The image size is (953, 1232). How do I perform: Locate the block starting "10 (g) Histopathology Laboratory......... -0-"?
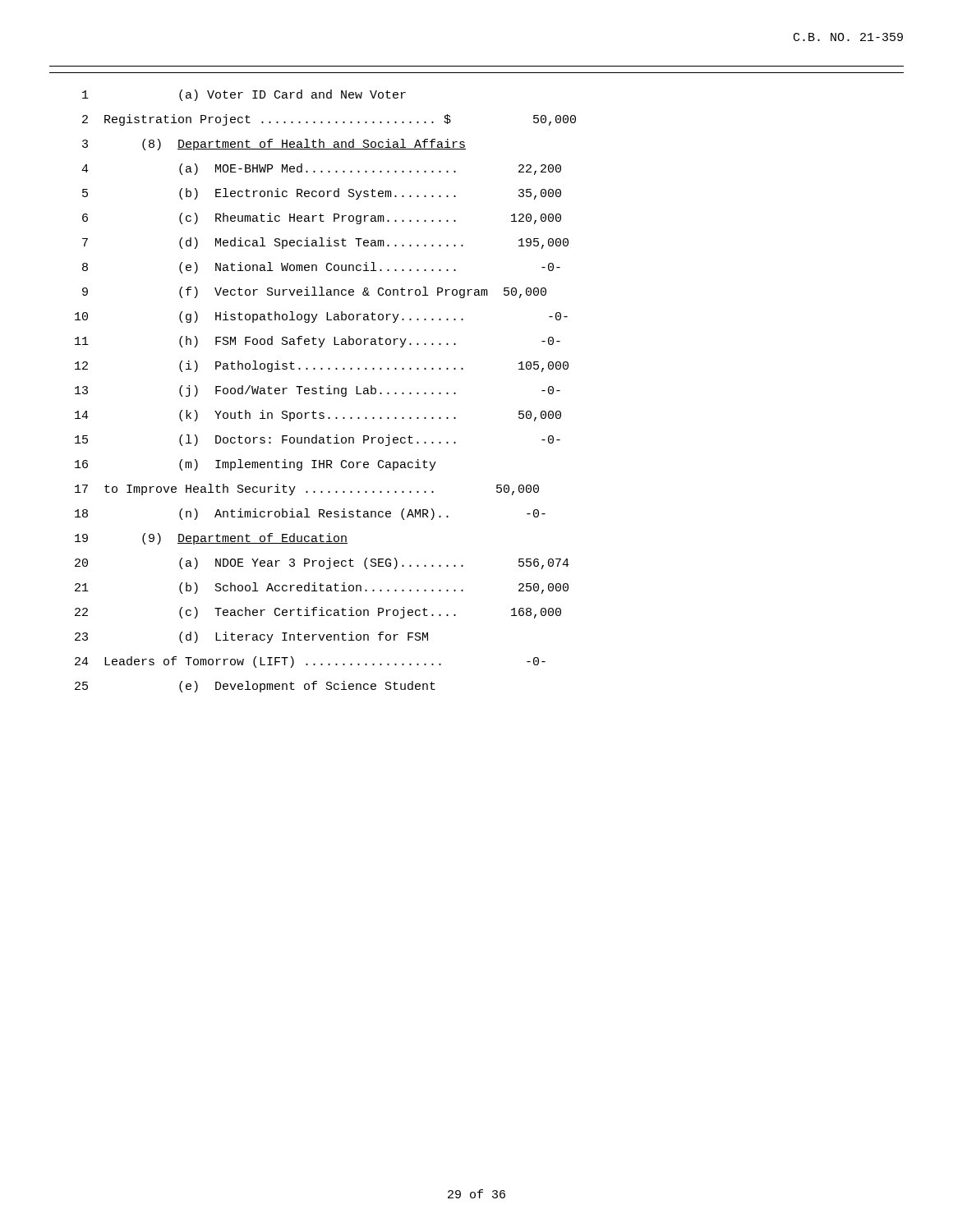click(78, 317)
